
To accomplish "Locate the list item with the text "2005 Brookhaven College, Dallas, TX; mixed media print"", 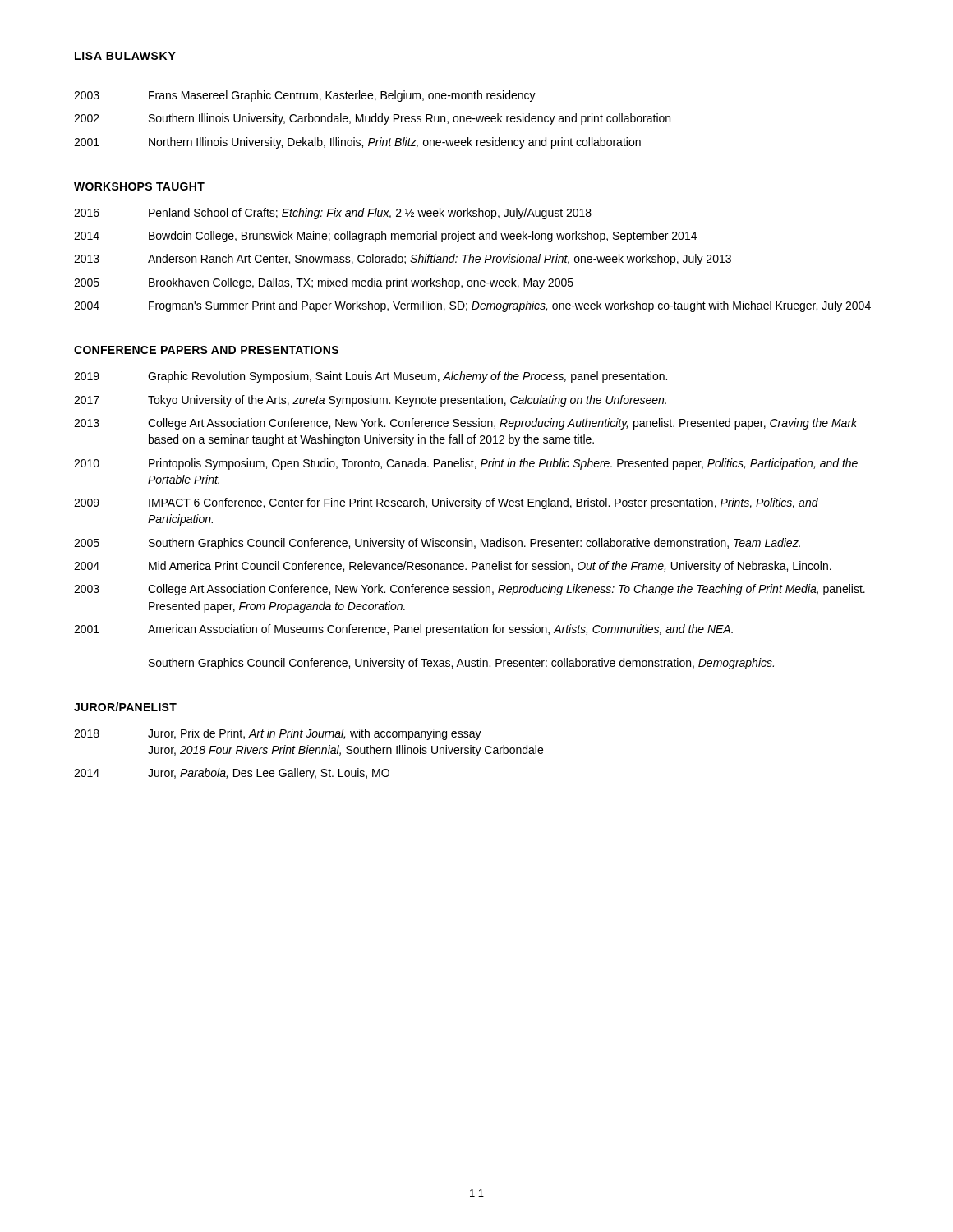I will (476, 282).
